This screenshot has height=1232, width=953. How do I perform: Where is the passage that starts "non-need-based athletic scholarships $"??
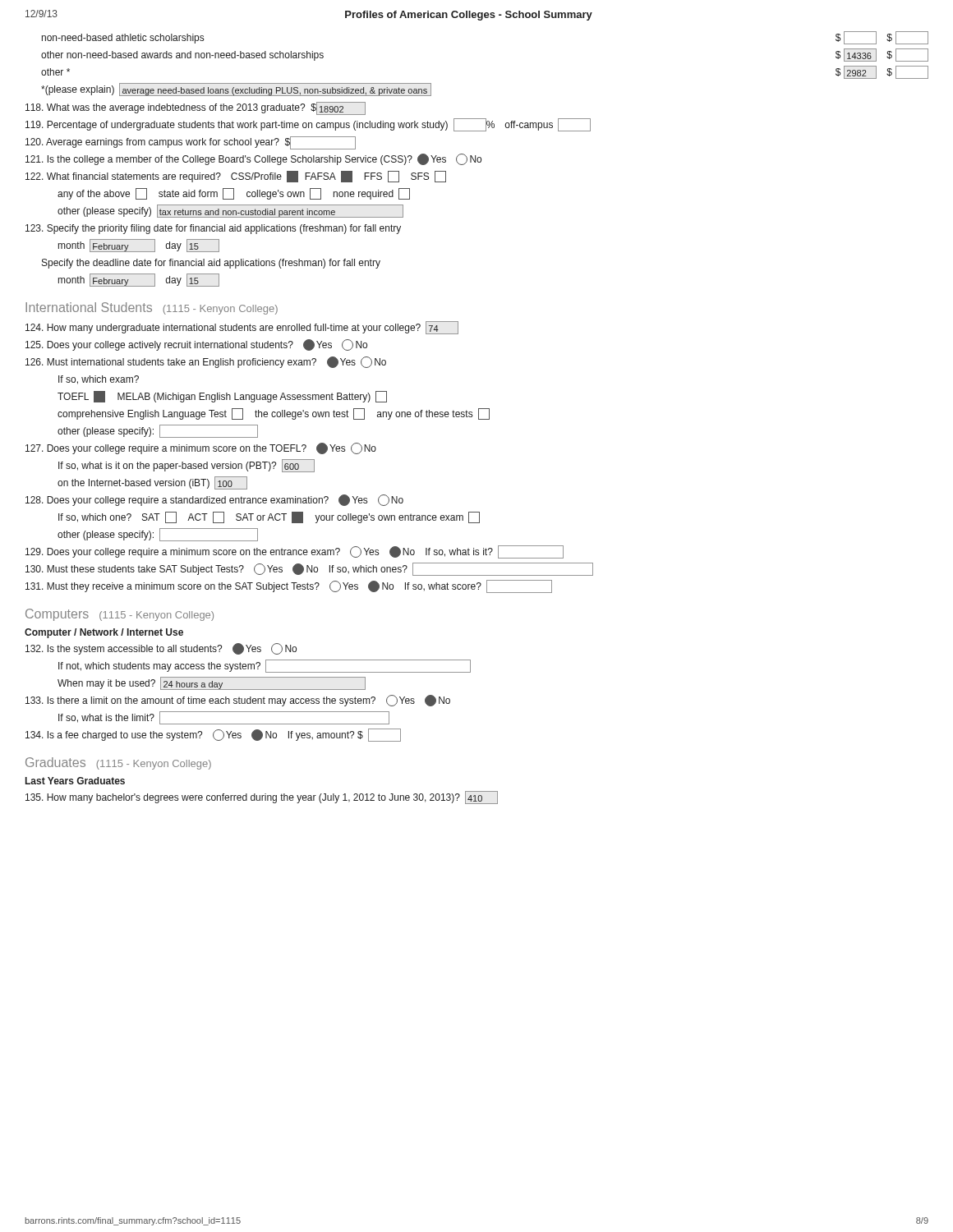click(x=122, y=37)
